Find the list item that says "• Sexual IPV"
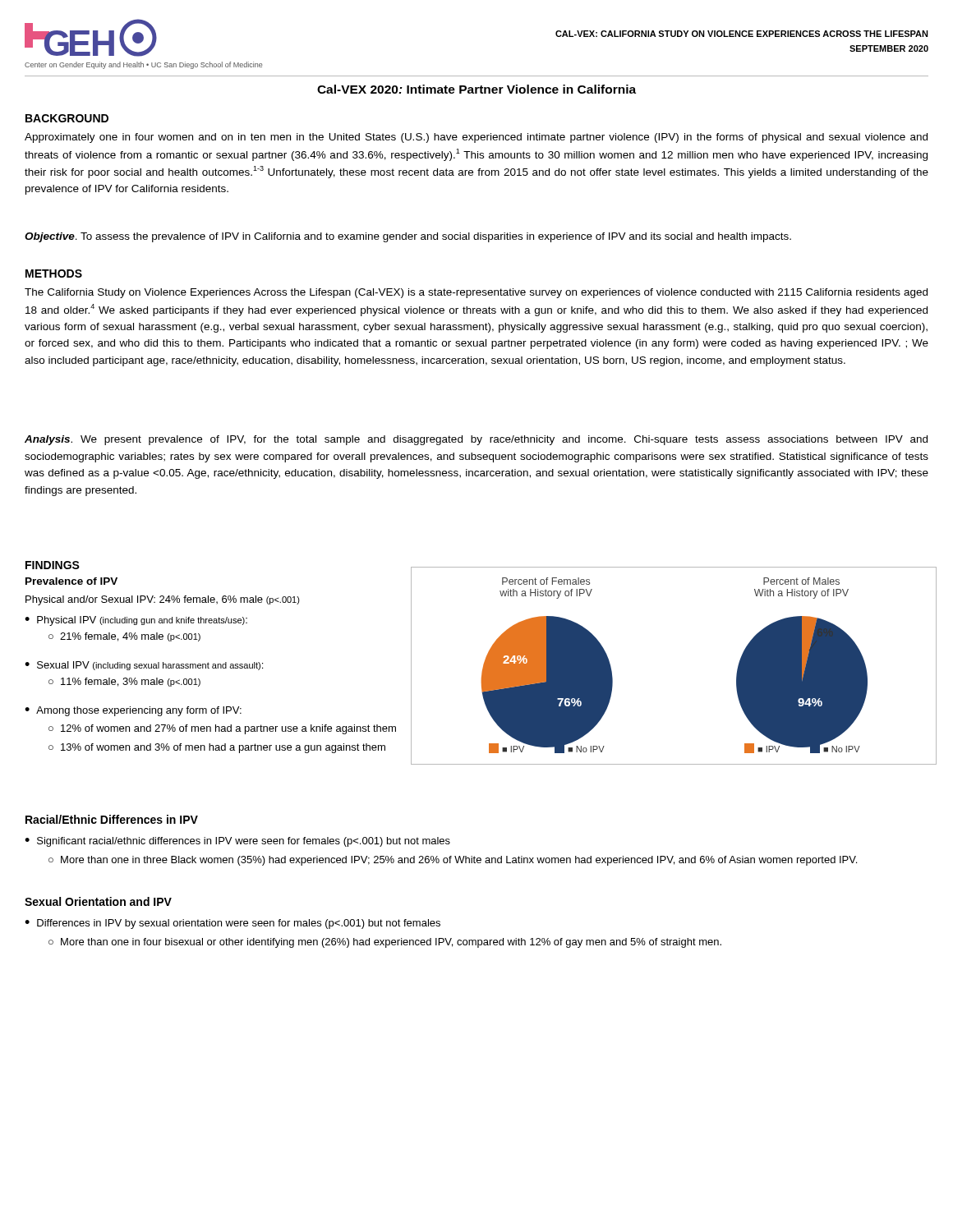 pos(214,673)
